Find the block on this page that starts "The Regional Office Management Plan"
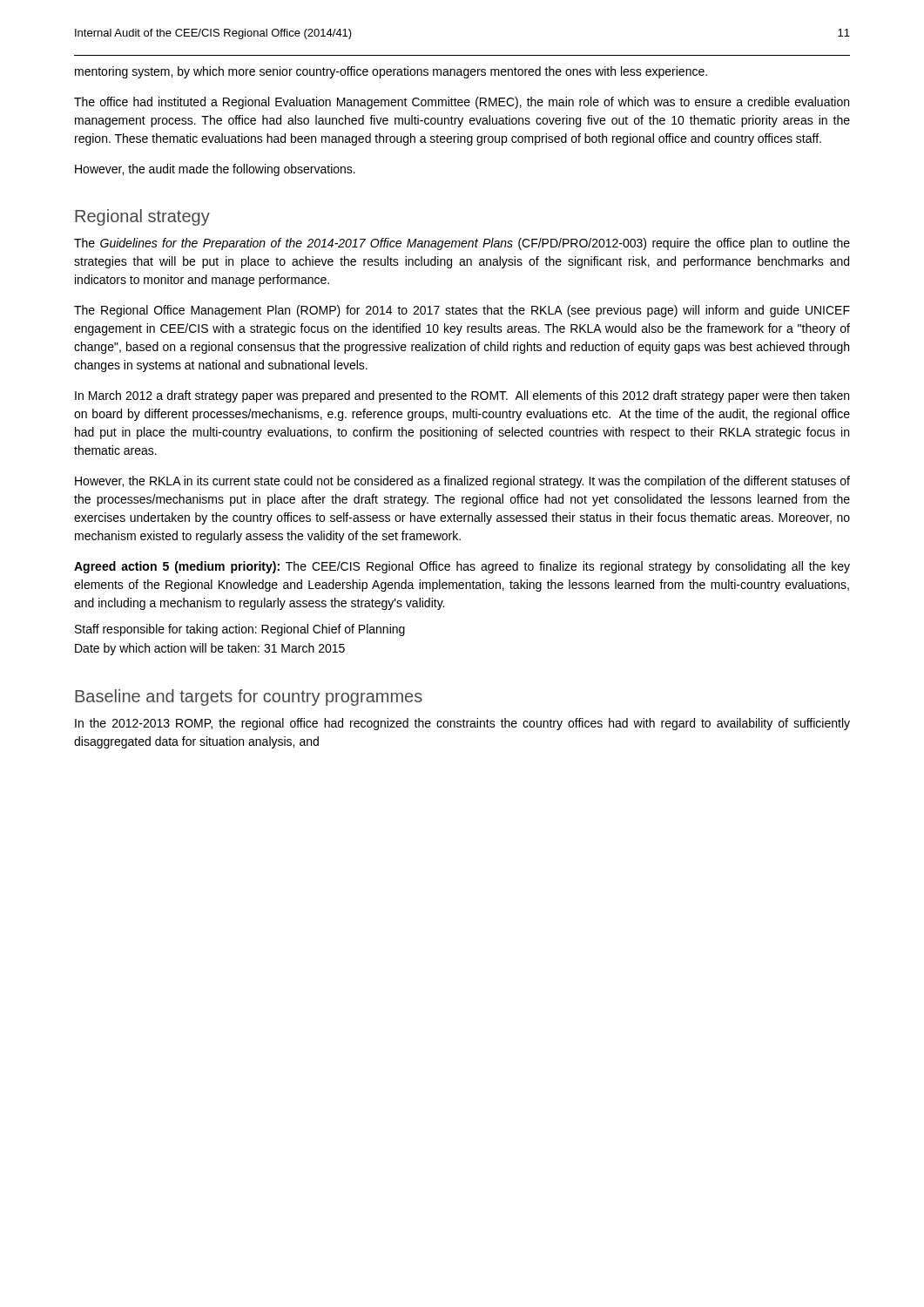924x1307 pixels. (462, 338)
